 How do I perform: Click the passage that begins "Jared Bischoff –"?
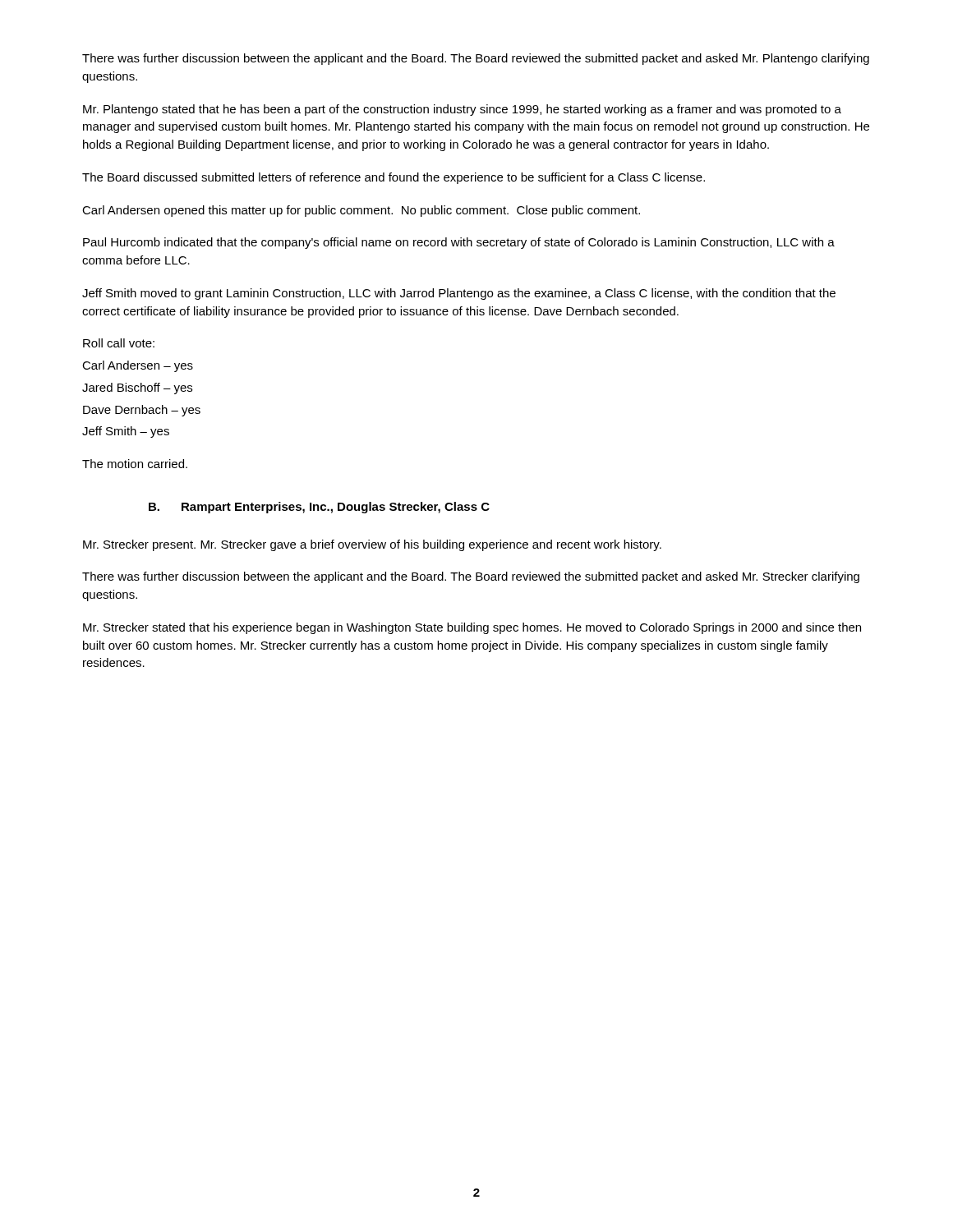click(138, 387)
